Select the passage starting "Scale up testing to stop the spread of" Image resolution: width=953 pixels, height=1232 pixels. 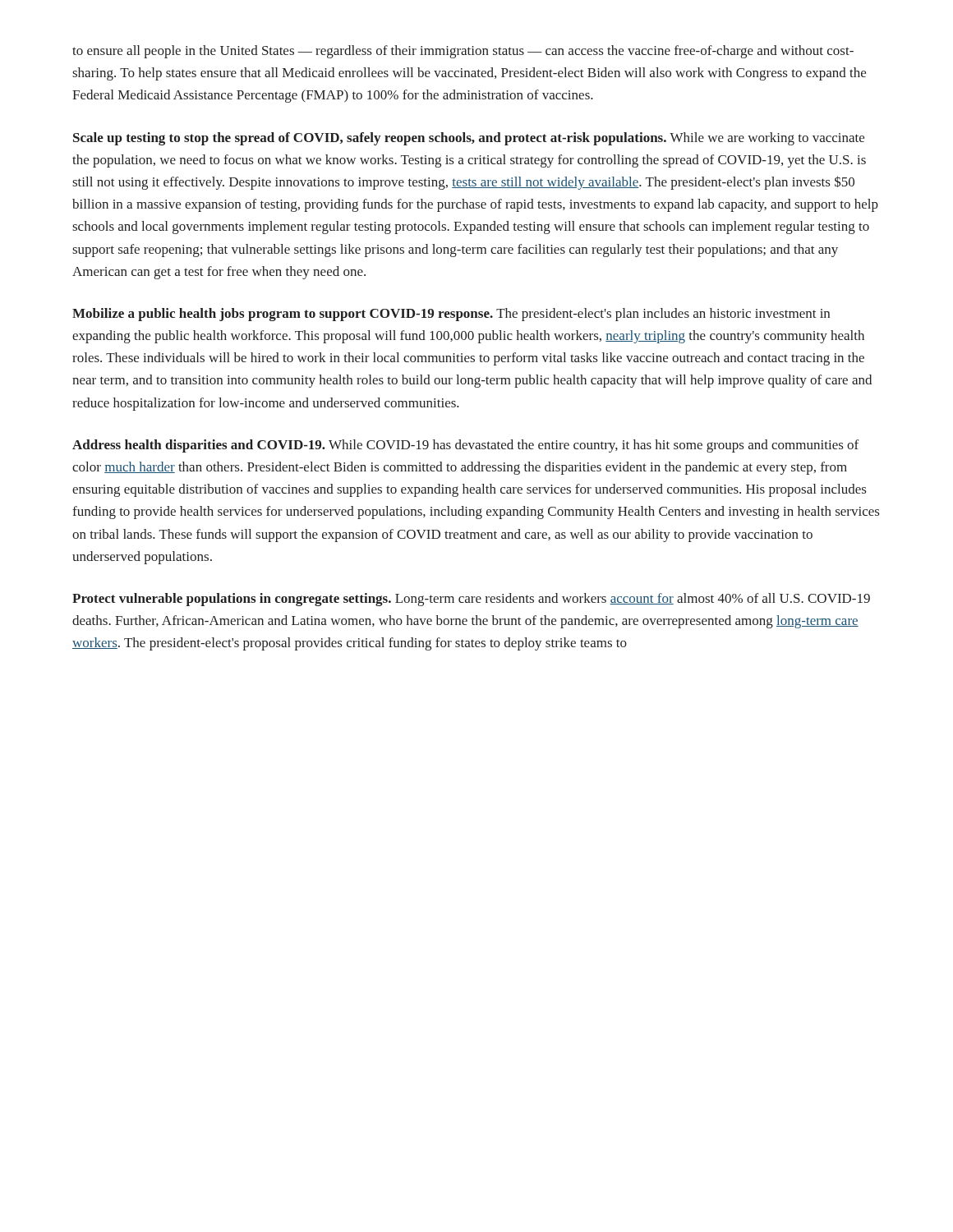click(475, 204)
